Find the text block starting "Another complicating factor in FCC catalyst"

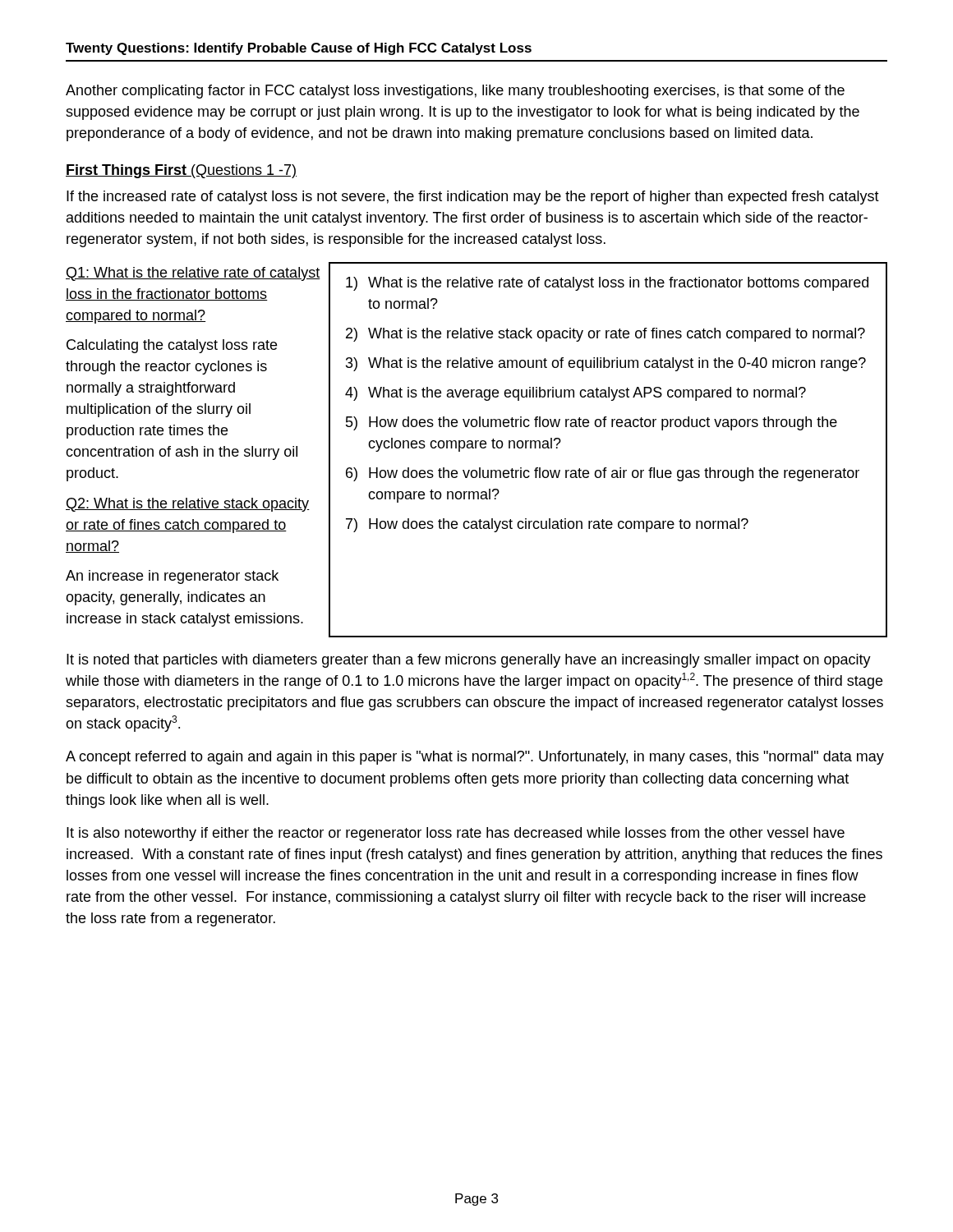tap(476, 112)
